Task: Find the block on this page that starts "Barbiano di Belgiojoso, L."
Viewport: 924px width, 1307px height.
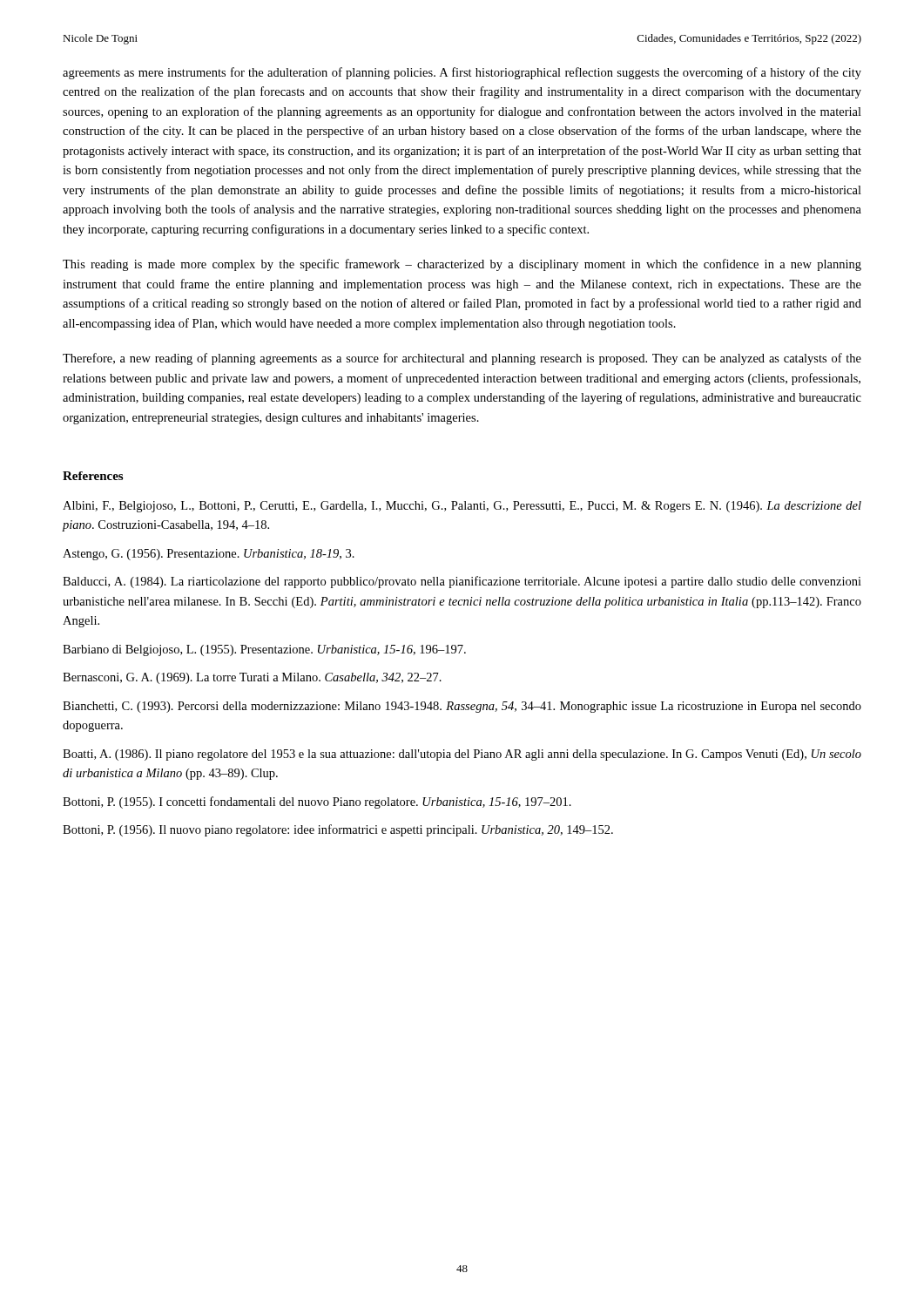Action: (265, 649)
